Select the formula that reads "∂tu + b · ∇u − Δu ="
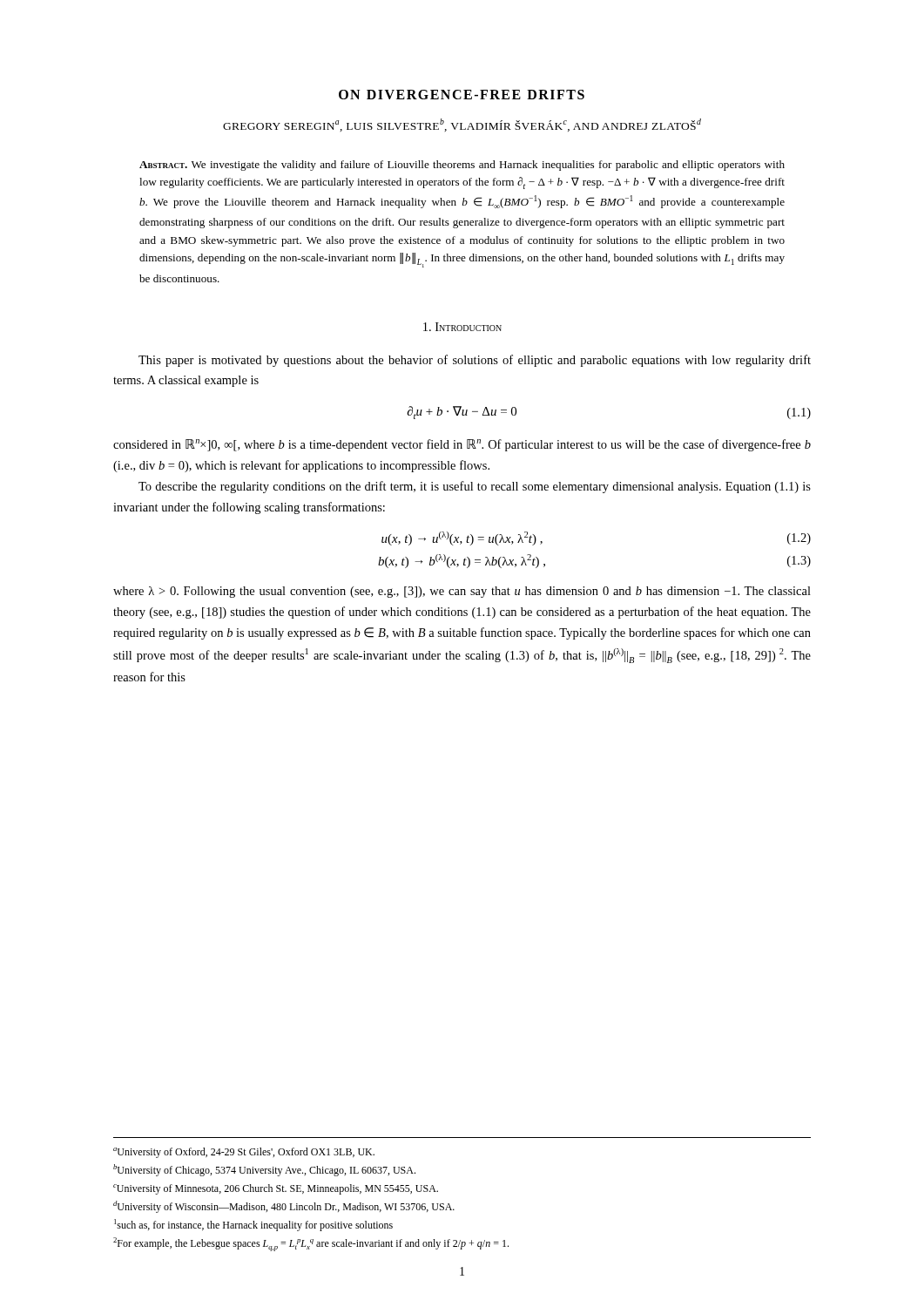Screen dimensions: 1307x924 click(459, 413)
